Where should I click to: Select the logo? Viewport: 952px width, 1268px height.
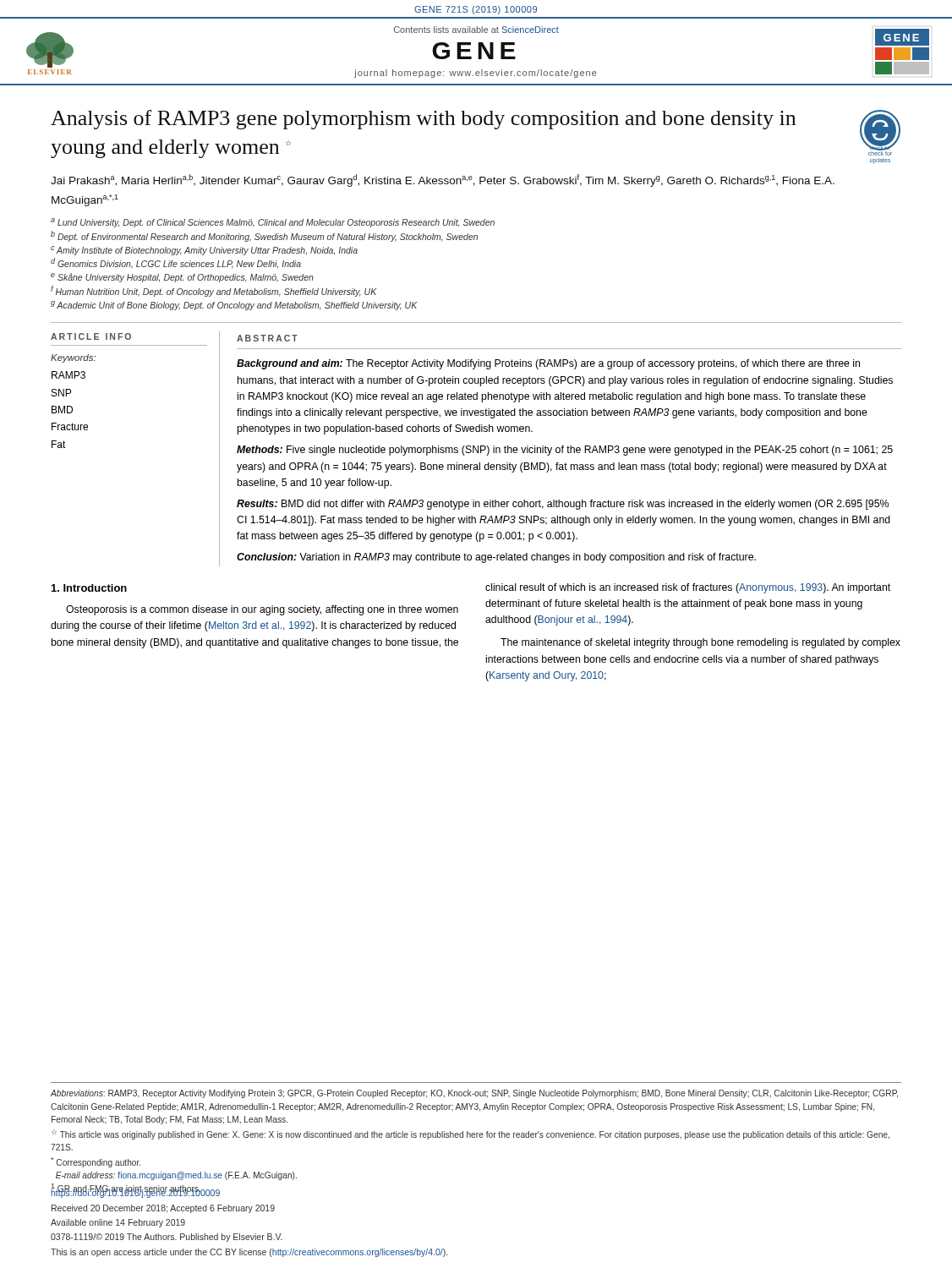(476, 51)
